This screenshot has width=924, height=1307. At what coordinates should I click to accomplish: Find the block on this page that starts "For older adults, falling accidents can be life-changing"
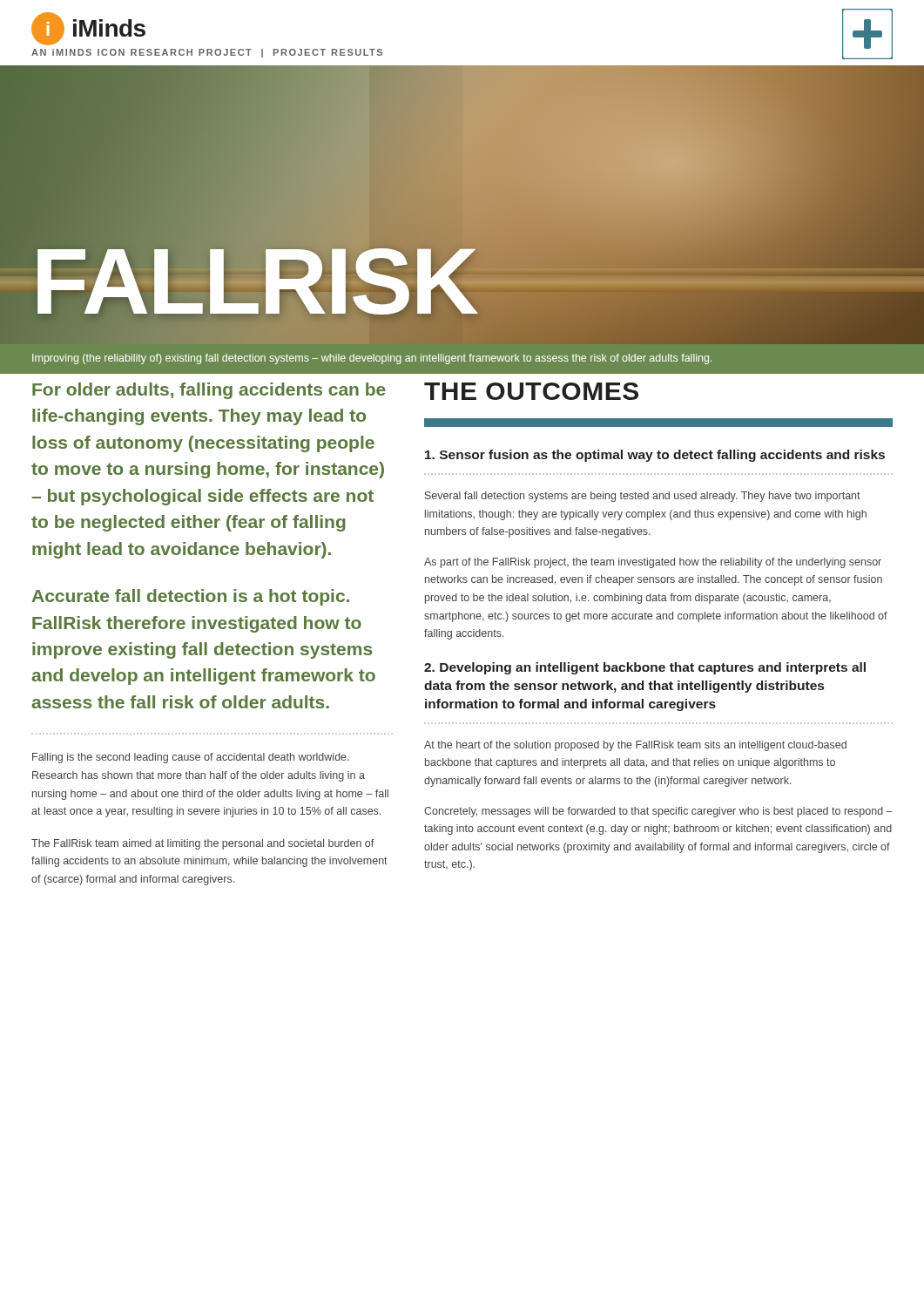(209, 469)
